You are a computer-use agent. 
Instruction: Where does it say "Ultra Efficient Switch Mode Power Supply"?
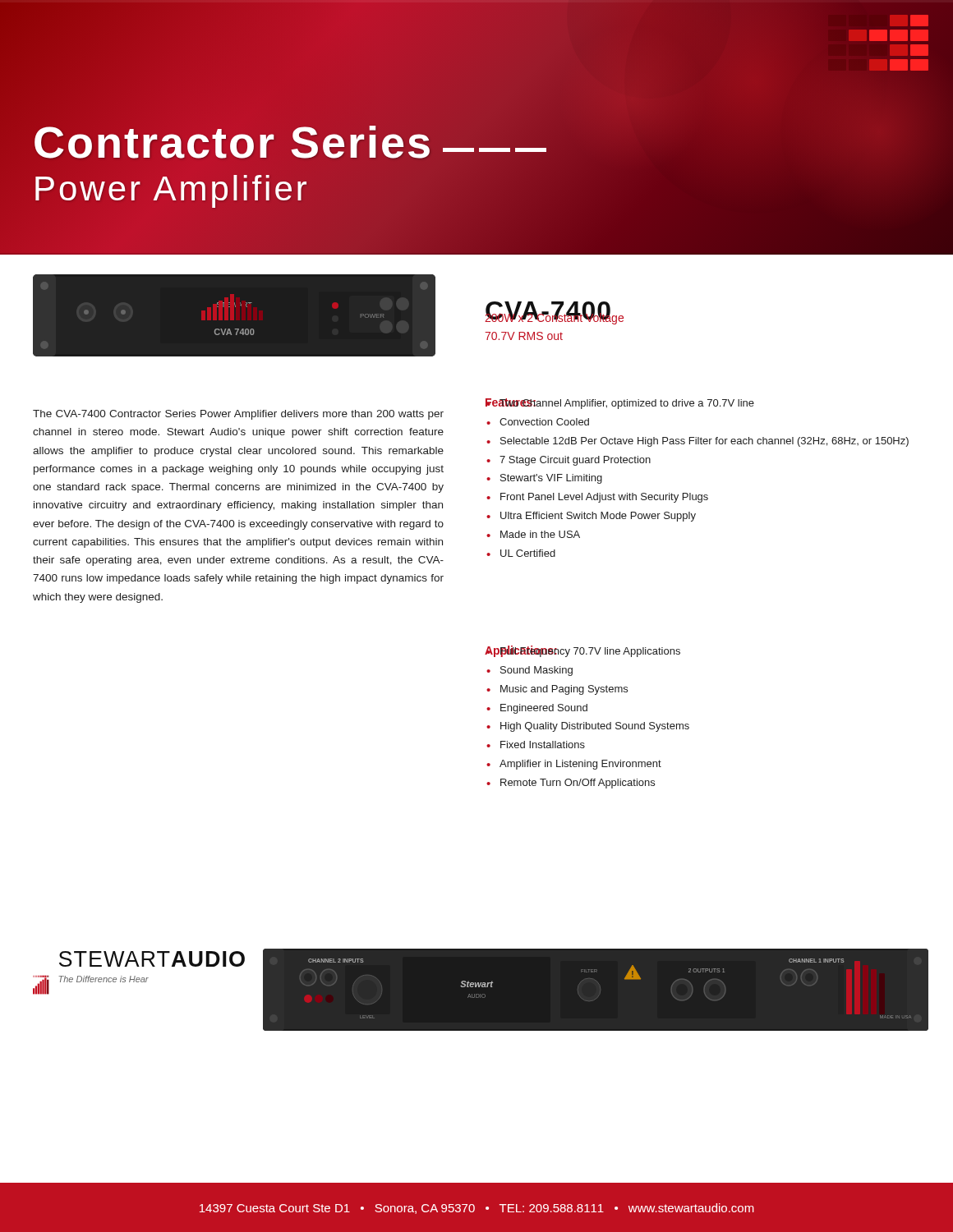tap(598, 515)
